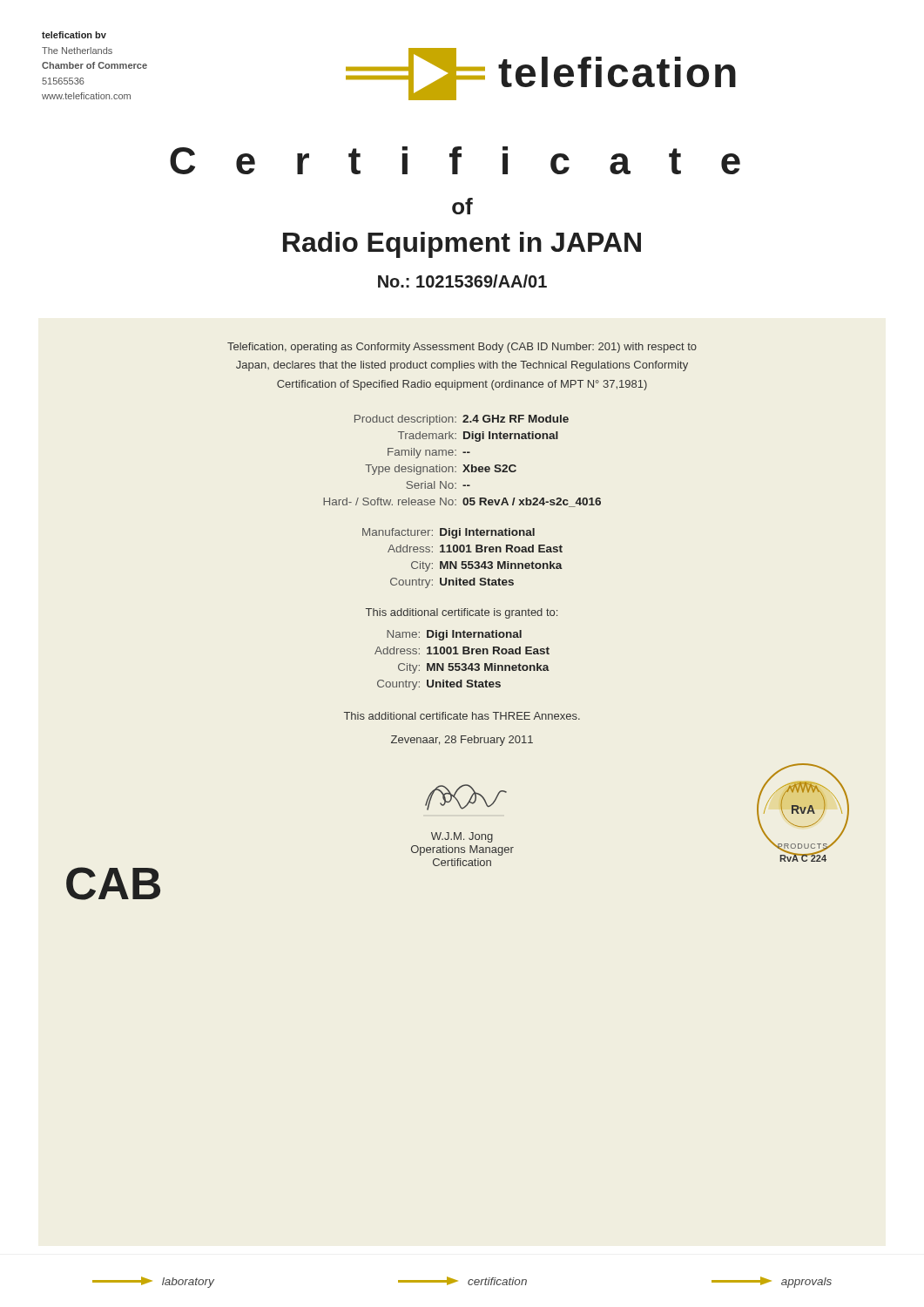Navigate to the block starting "No.: 10215369/AA/01"
Viewport: 924px width, 1307px height.
(462, 281)
